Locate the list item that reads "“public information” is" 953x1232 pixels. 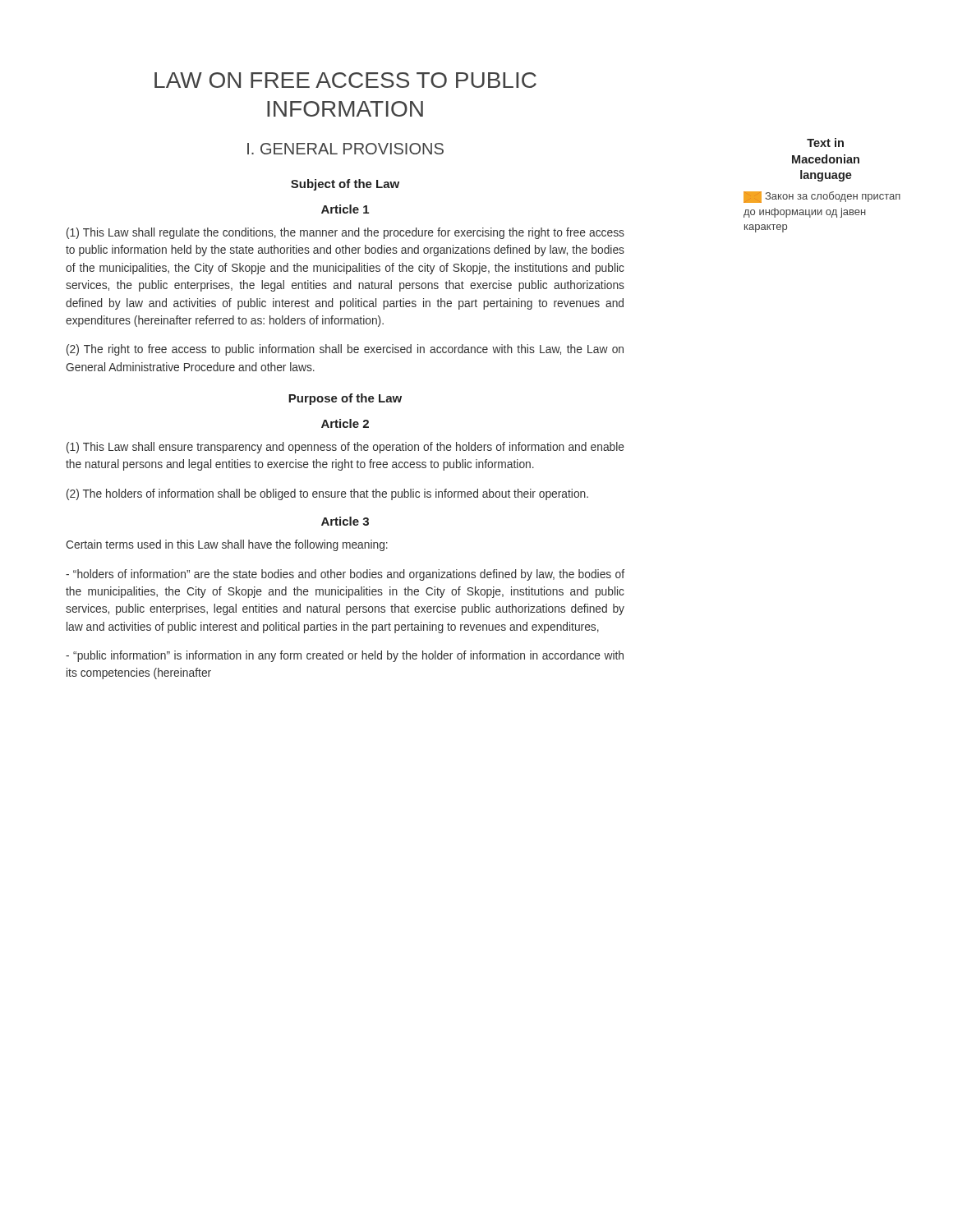345,665
